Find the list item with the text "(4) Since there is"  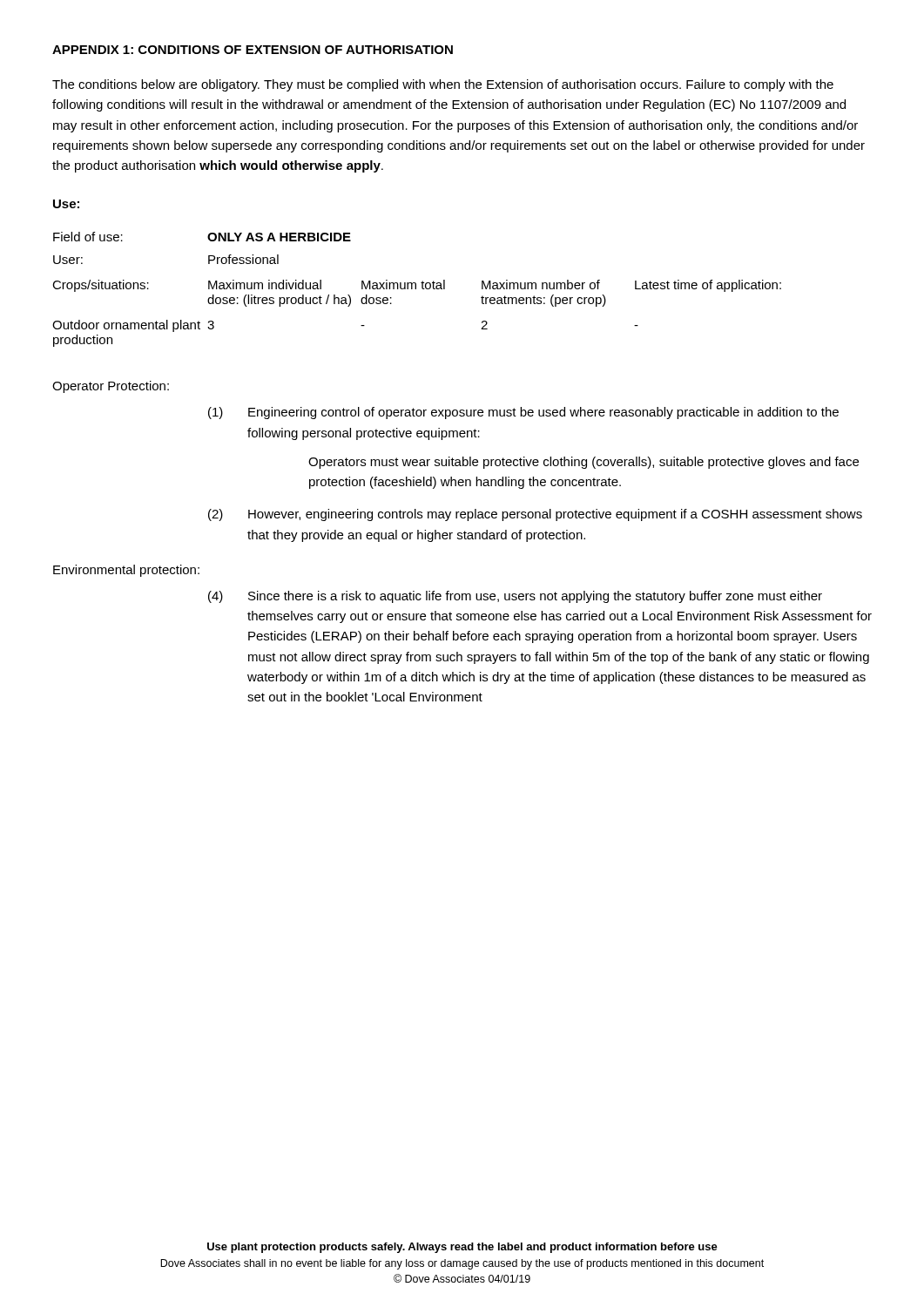click(x=539, y=646)
